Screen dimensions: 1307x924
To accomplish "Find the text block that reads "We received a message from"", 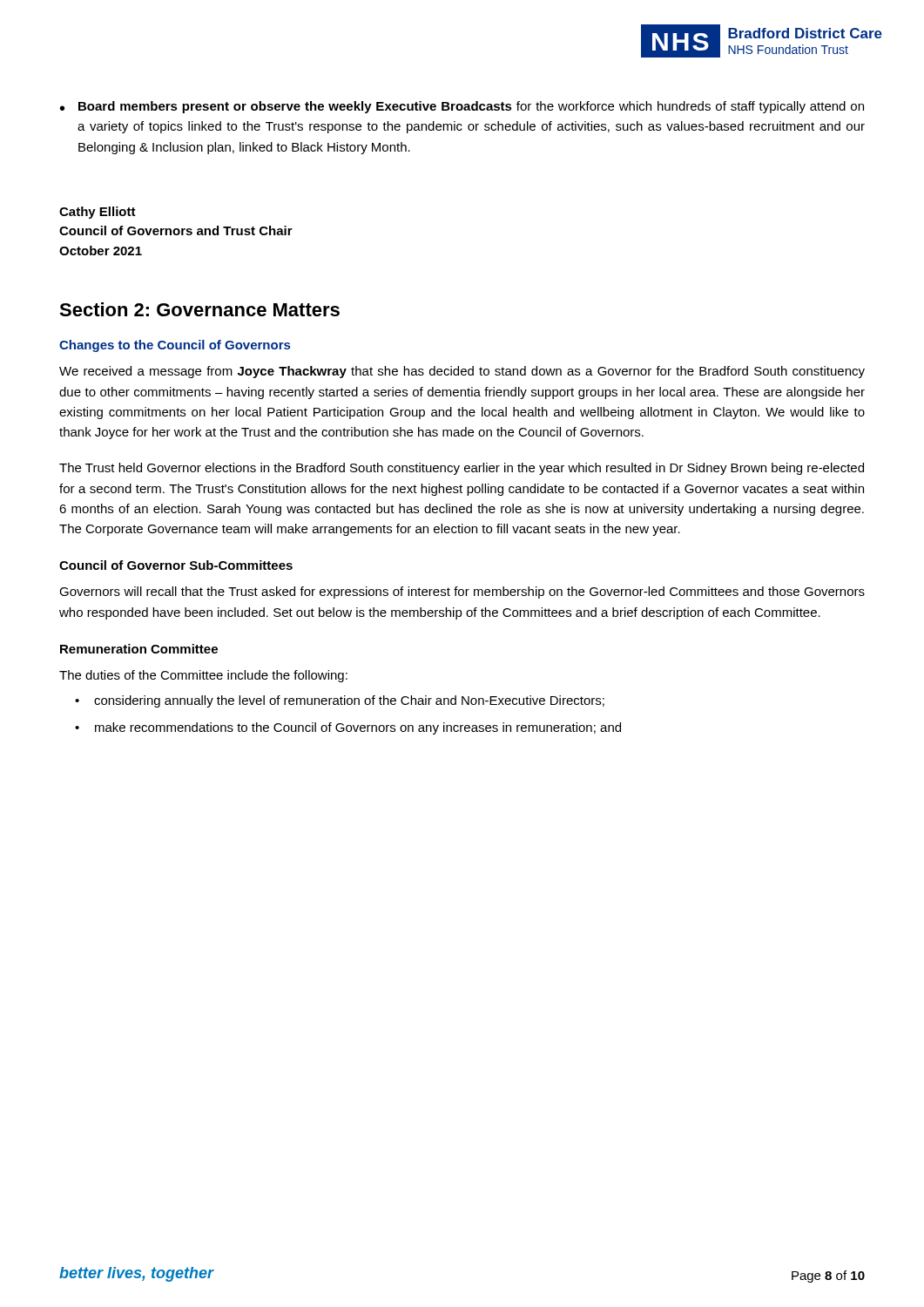I will point(462,401).
